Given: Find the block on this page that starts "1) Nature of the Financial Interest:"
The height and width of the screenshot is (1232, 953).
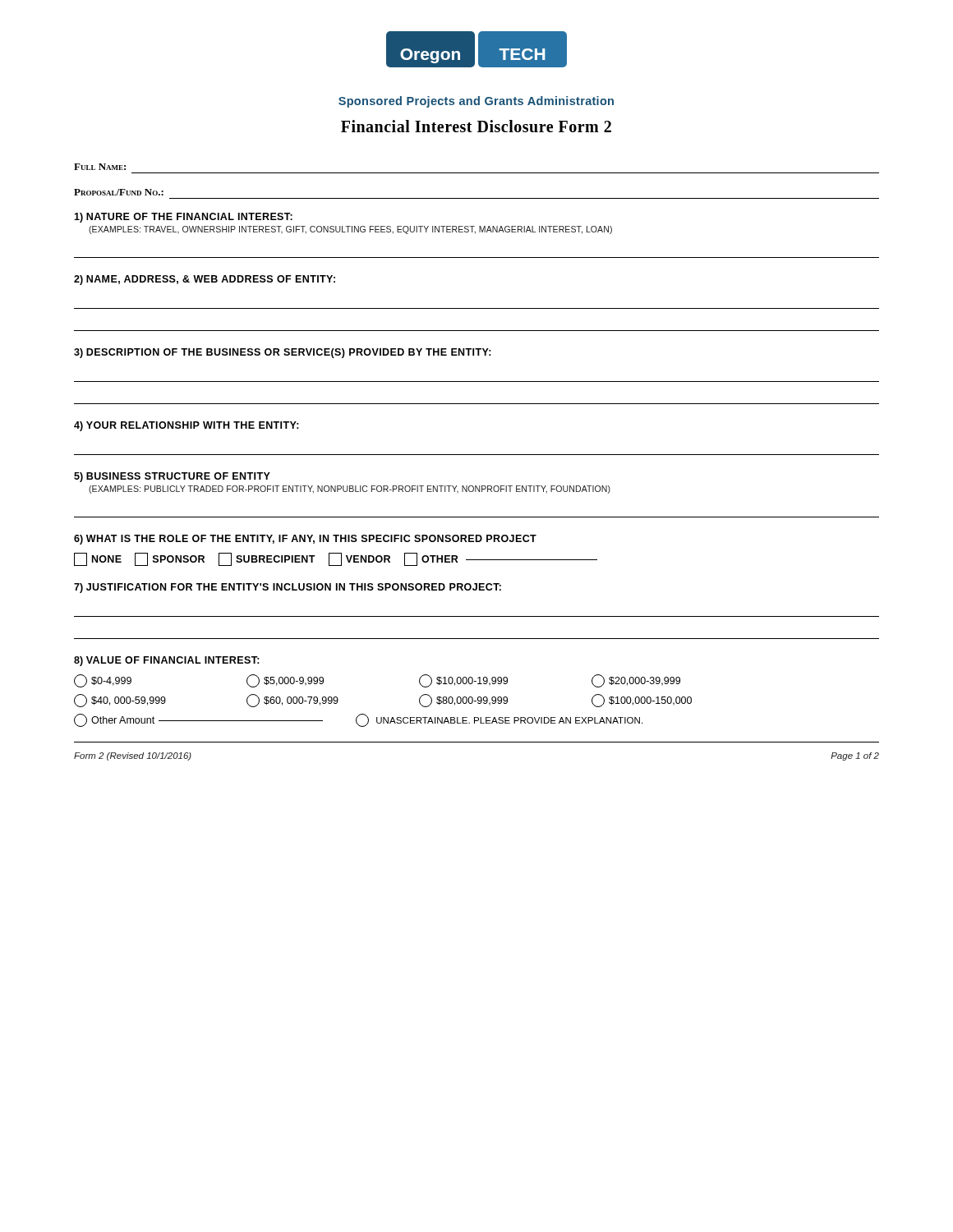Looking at the screenshot, I should pos(476,234).
